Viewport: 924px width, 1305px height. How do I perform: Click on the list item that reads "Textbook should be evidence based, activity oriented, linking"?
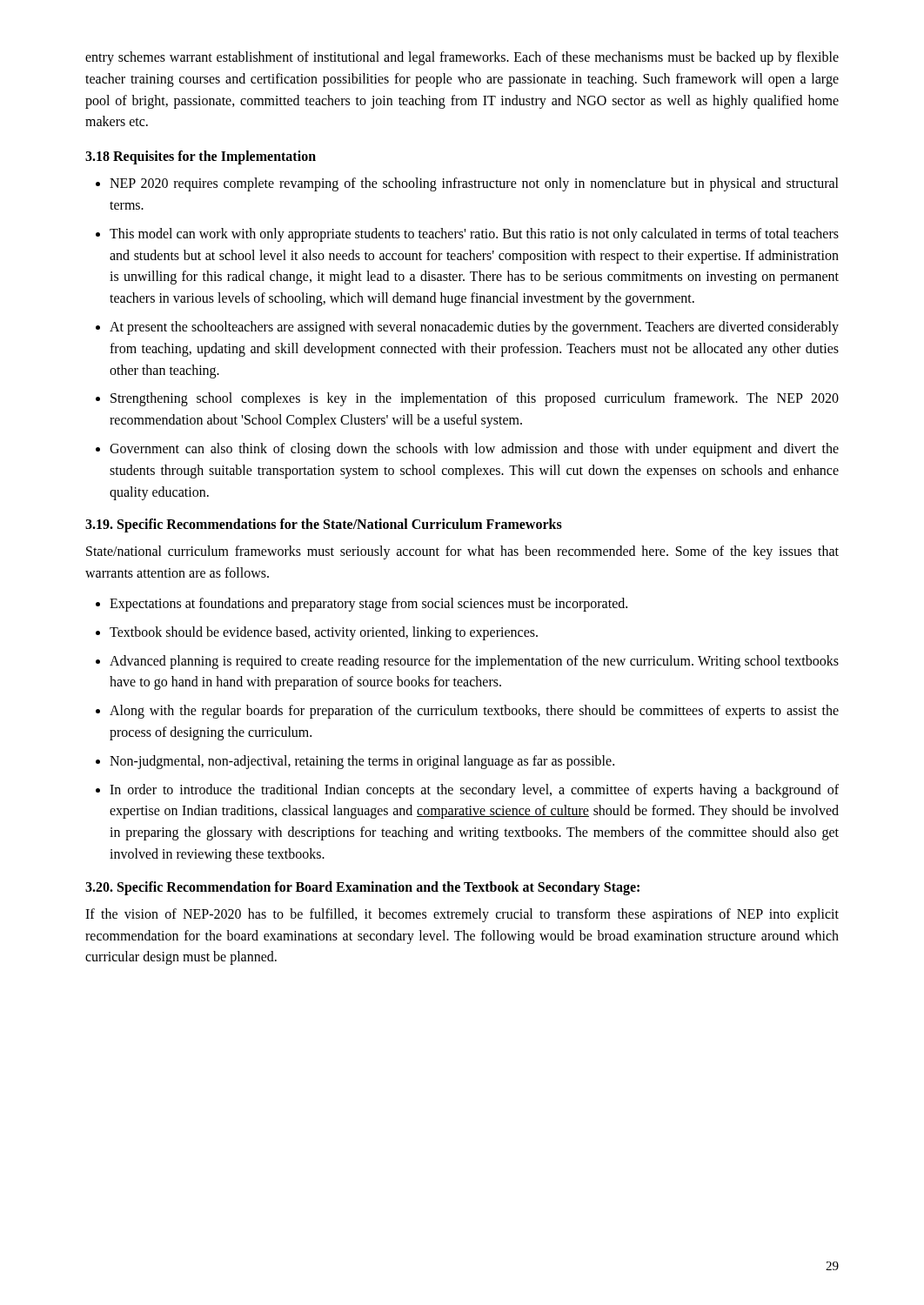[x=324, y=632]
